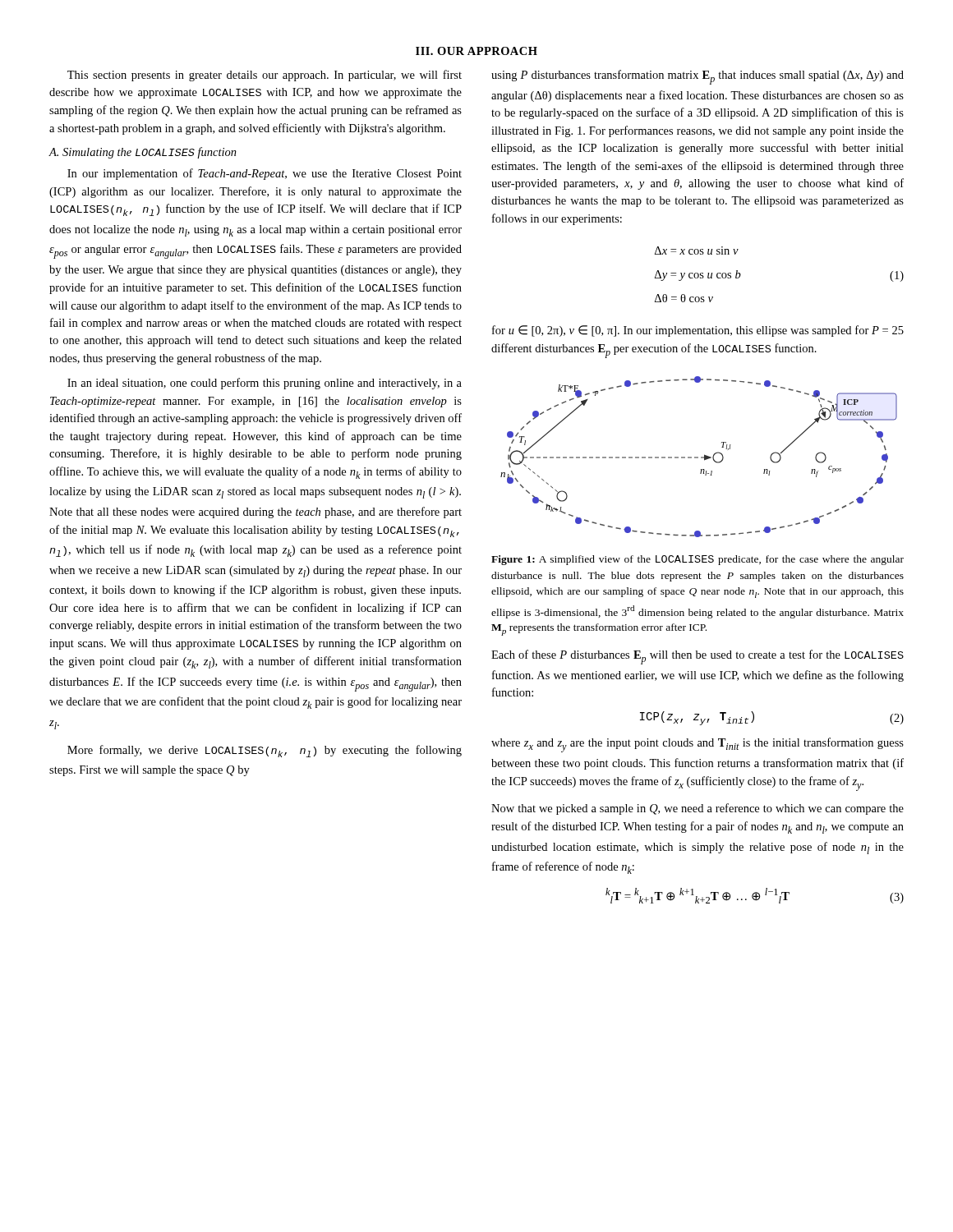Screen dimensions: 1232x953
Task: Point to the text starting "Figure 1: A simplified view of the LOCALISES"
Action: [x=698, y=594]
